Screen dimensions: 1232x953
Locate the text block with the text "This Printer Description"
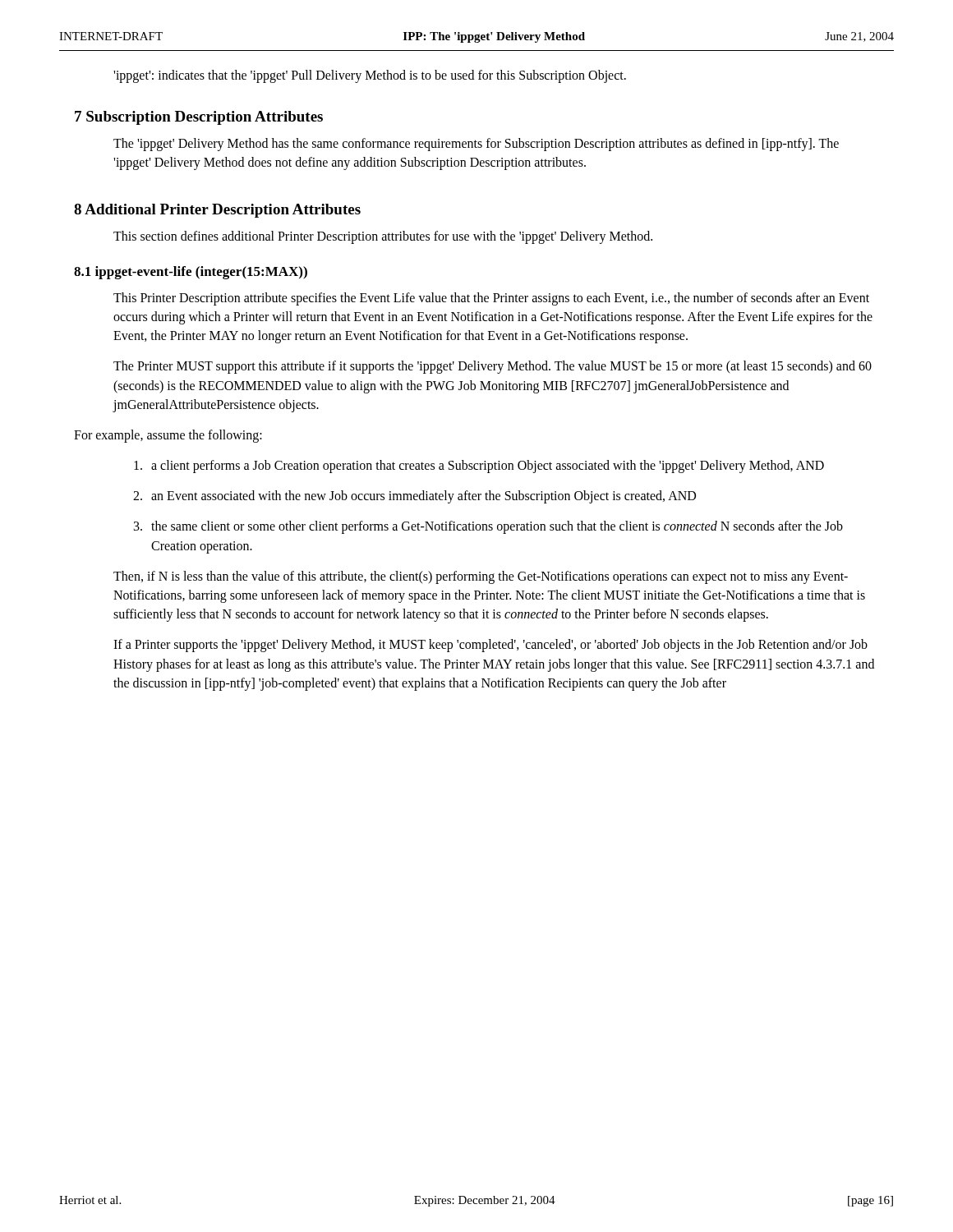point(496,317)
